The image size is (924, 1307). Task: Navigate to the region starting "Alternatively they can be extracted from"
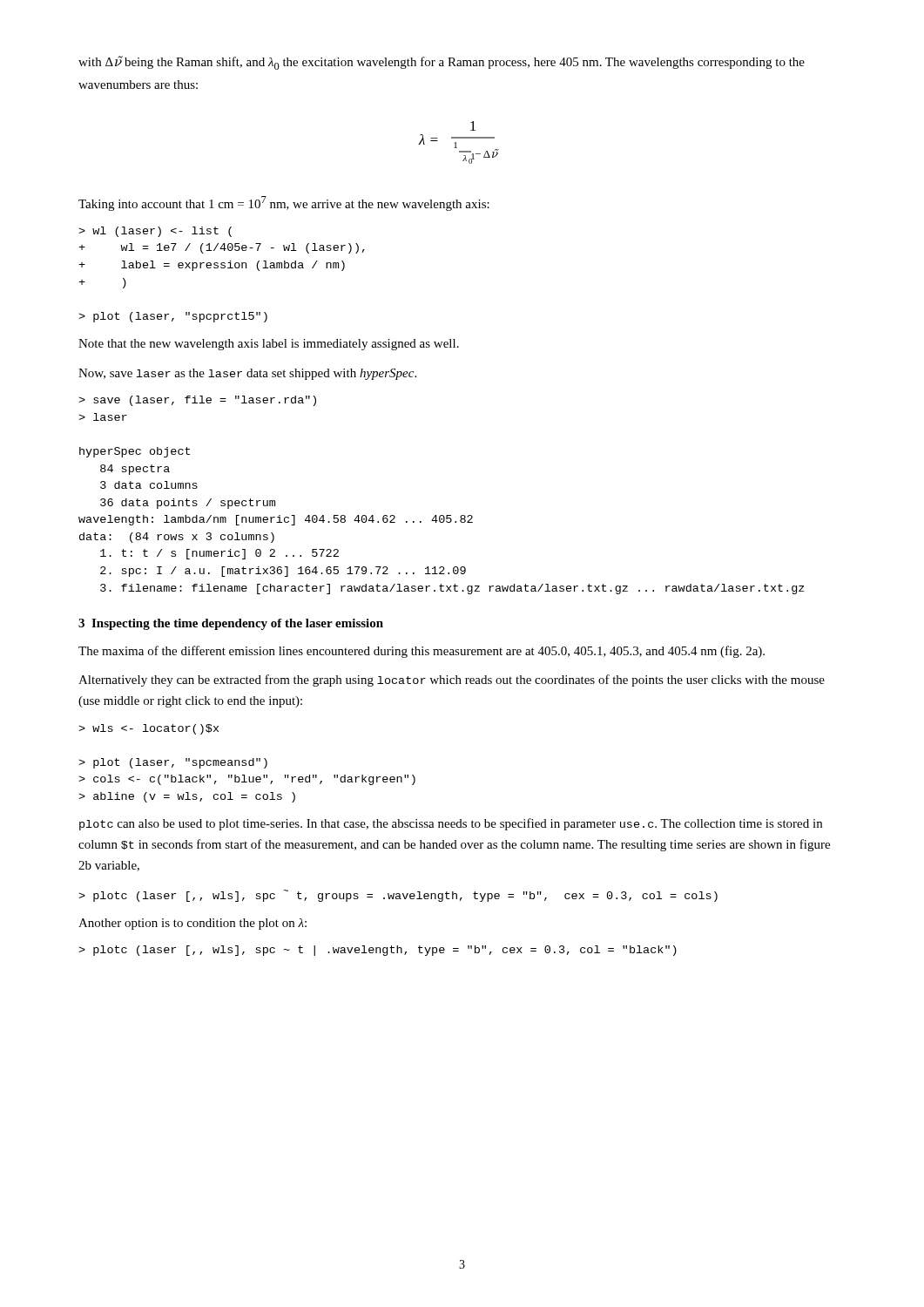coord(452,690)
